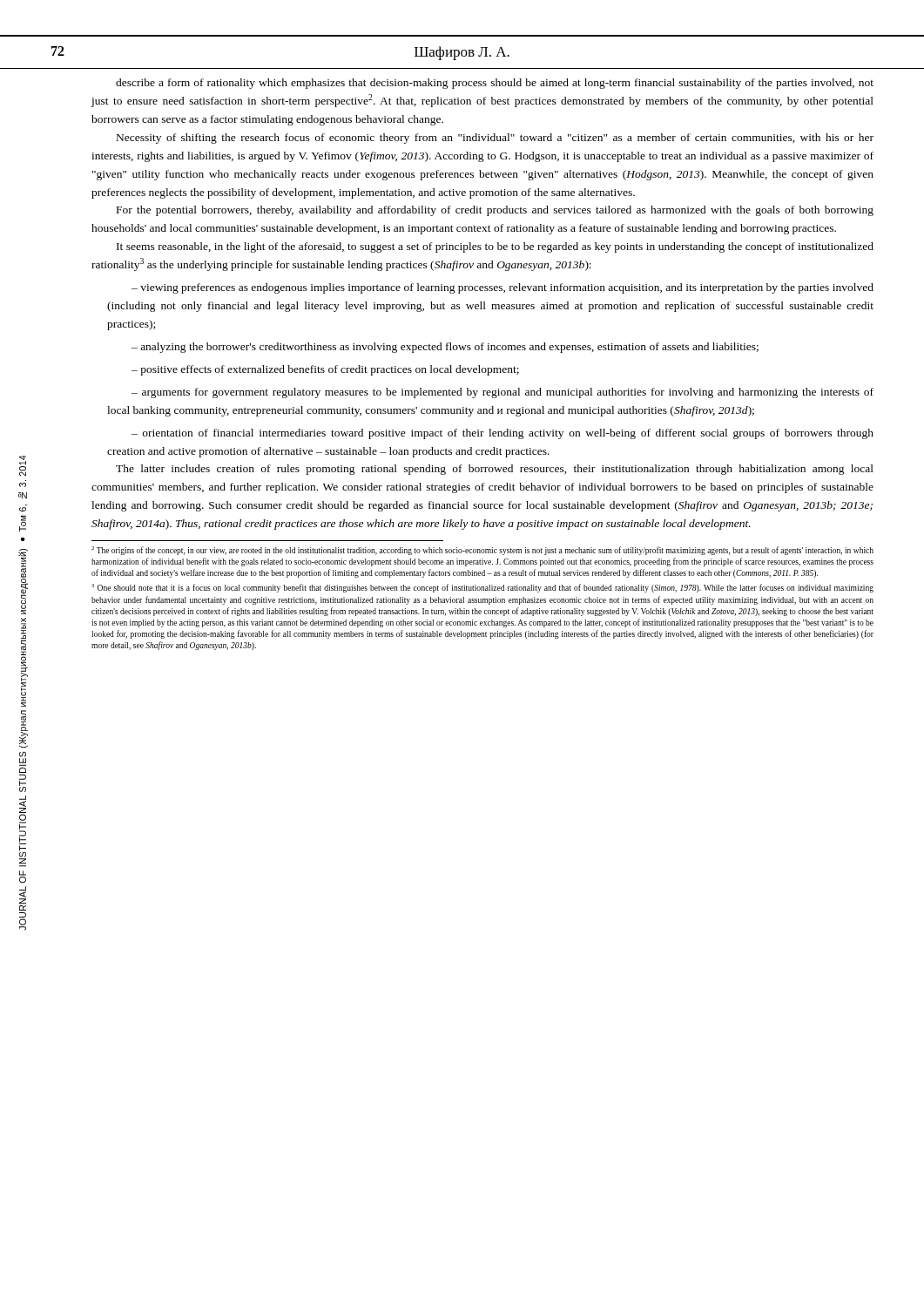Viewport: 924px width, 1307px height.
Task: Where is the passage that starts "– orientation of financial"?
Action: coord(490,442)
